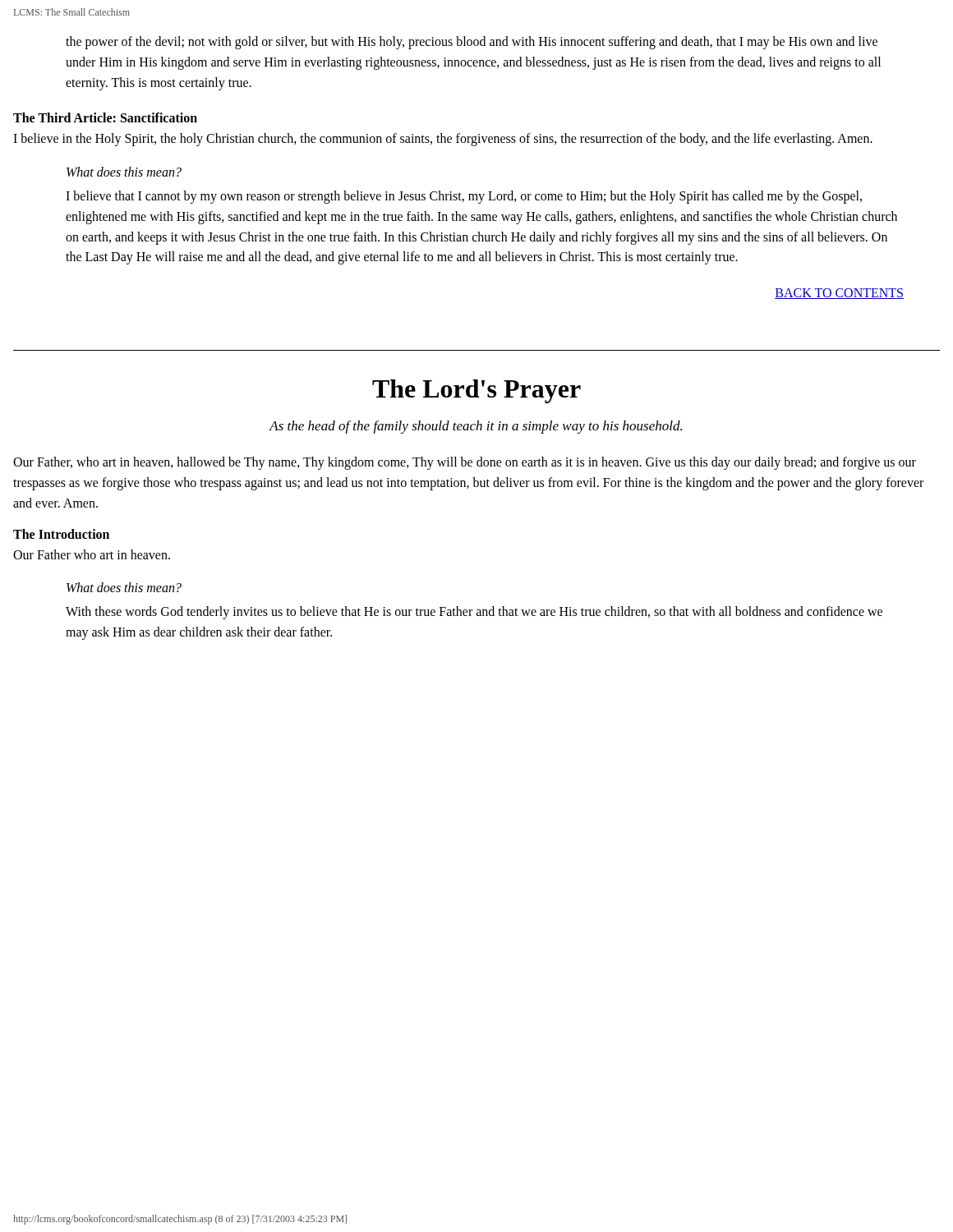The image size is (953, 1232).
Task: Point to "Our Father who art in heaven."
Action: click(92, 554)
